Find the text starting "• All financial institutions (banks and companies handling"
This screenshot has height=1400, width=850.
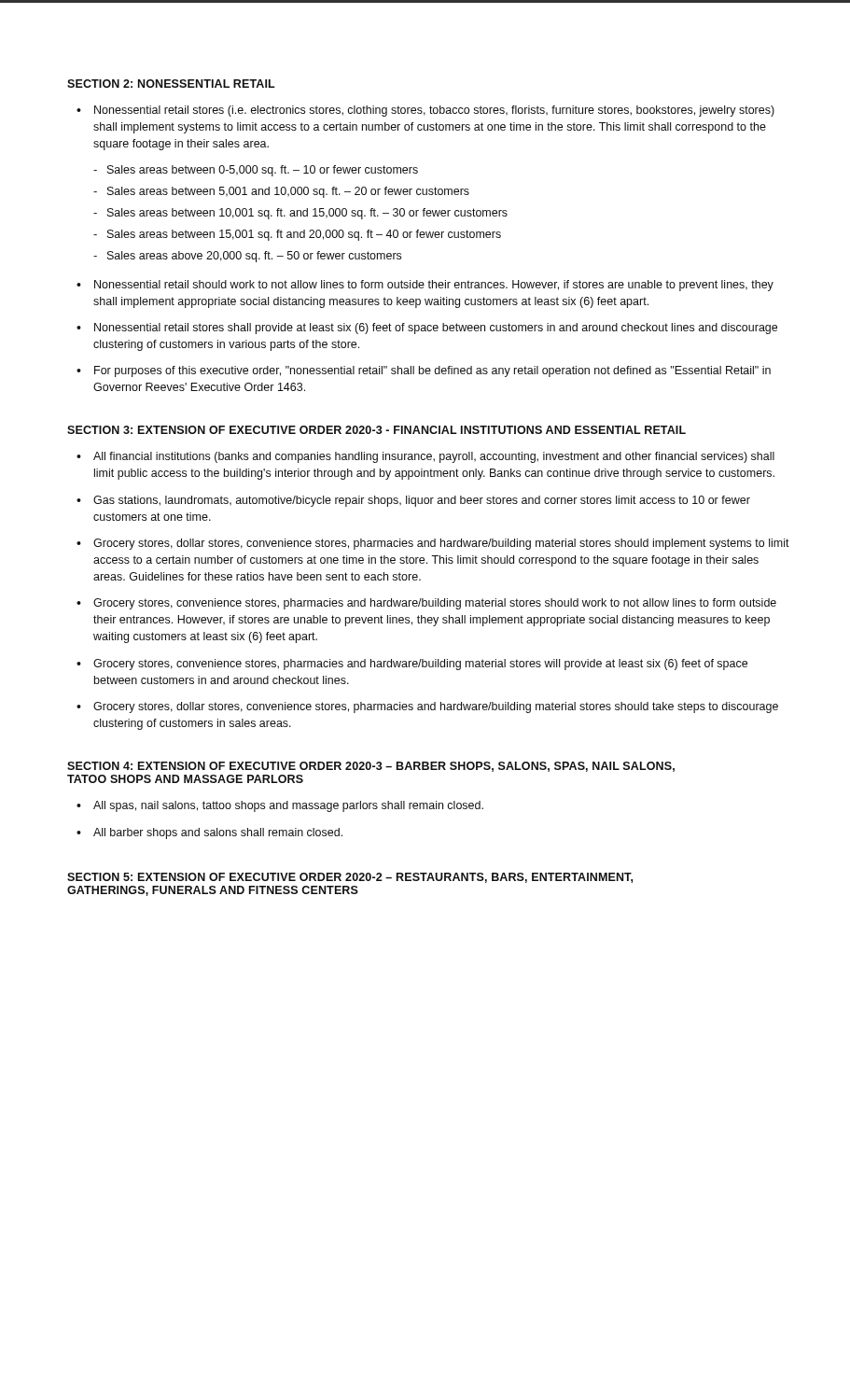pyautogui.click(x=435, y=465)
